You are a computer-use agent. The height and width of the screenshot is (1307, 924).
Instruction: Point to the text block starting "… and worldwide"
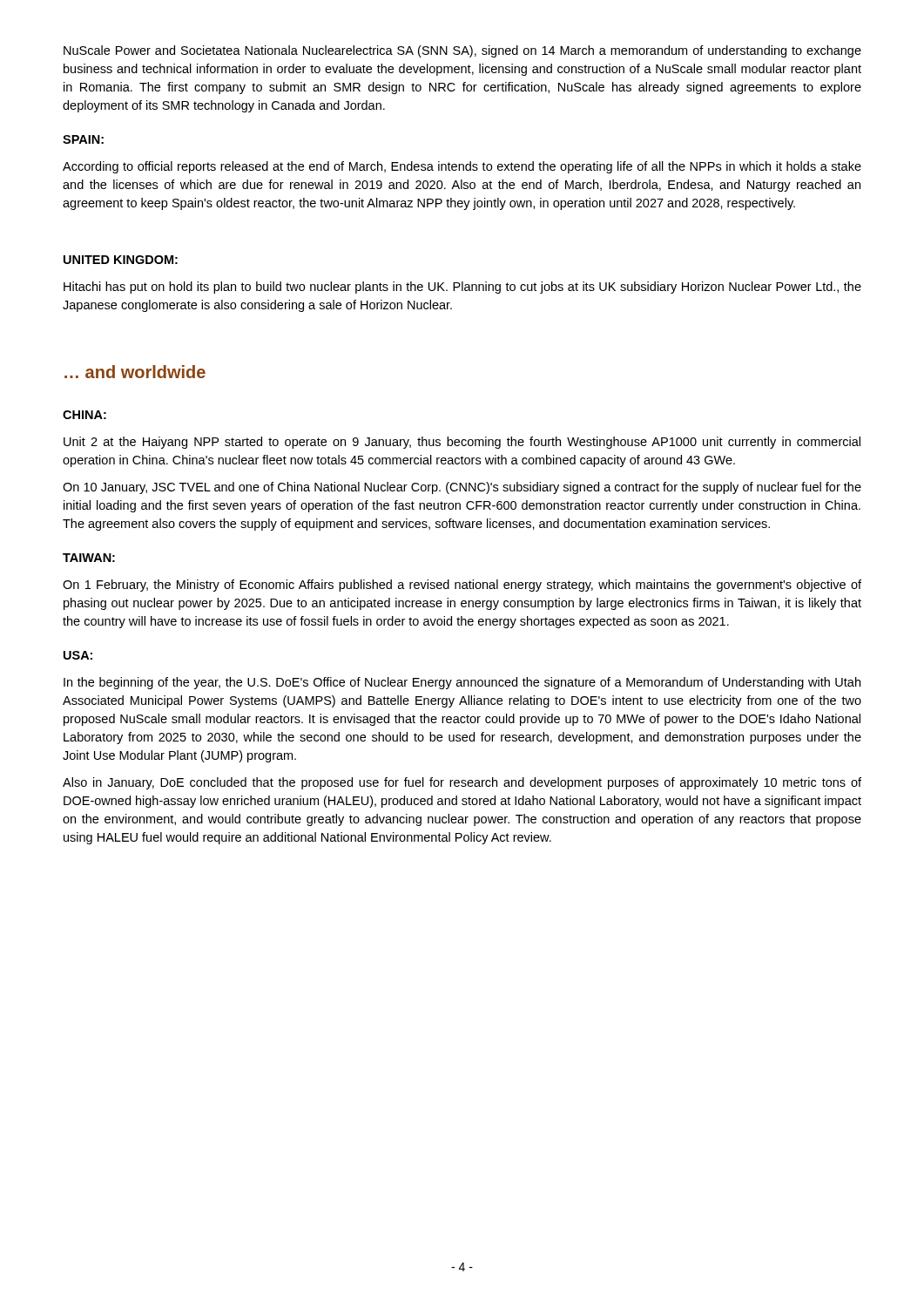tap(134, 372)
